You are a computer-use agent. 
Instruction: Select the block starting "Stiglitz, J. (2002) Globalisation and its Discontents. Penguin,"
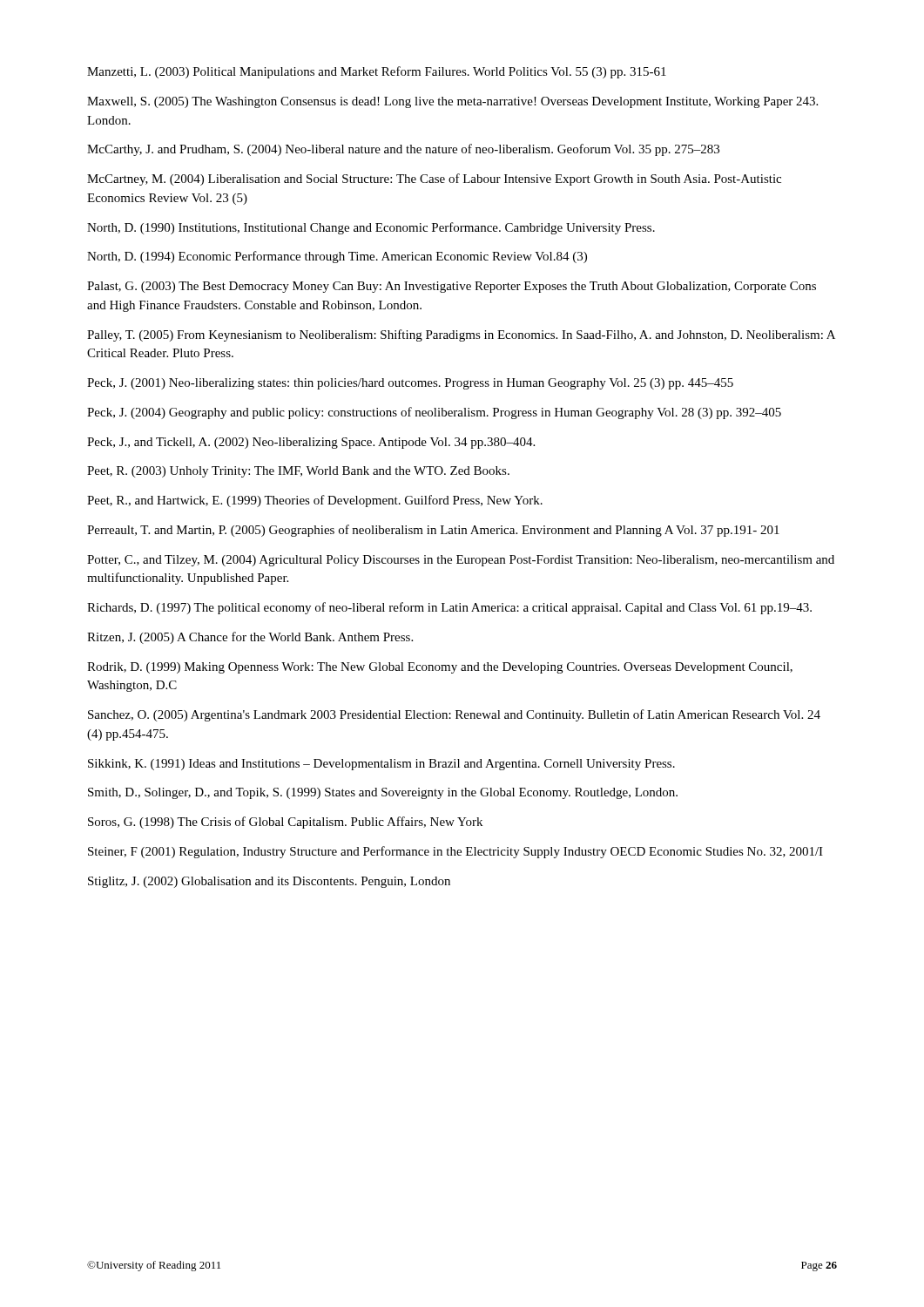269,880
